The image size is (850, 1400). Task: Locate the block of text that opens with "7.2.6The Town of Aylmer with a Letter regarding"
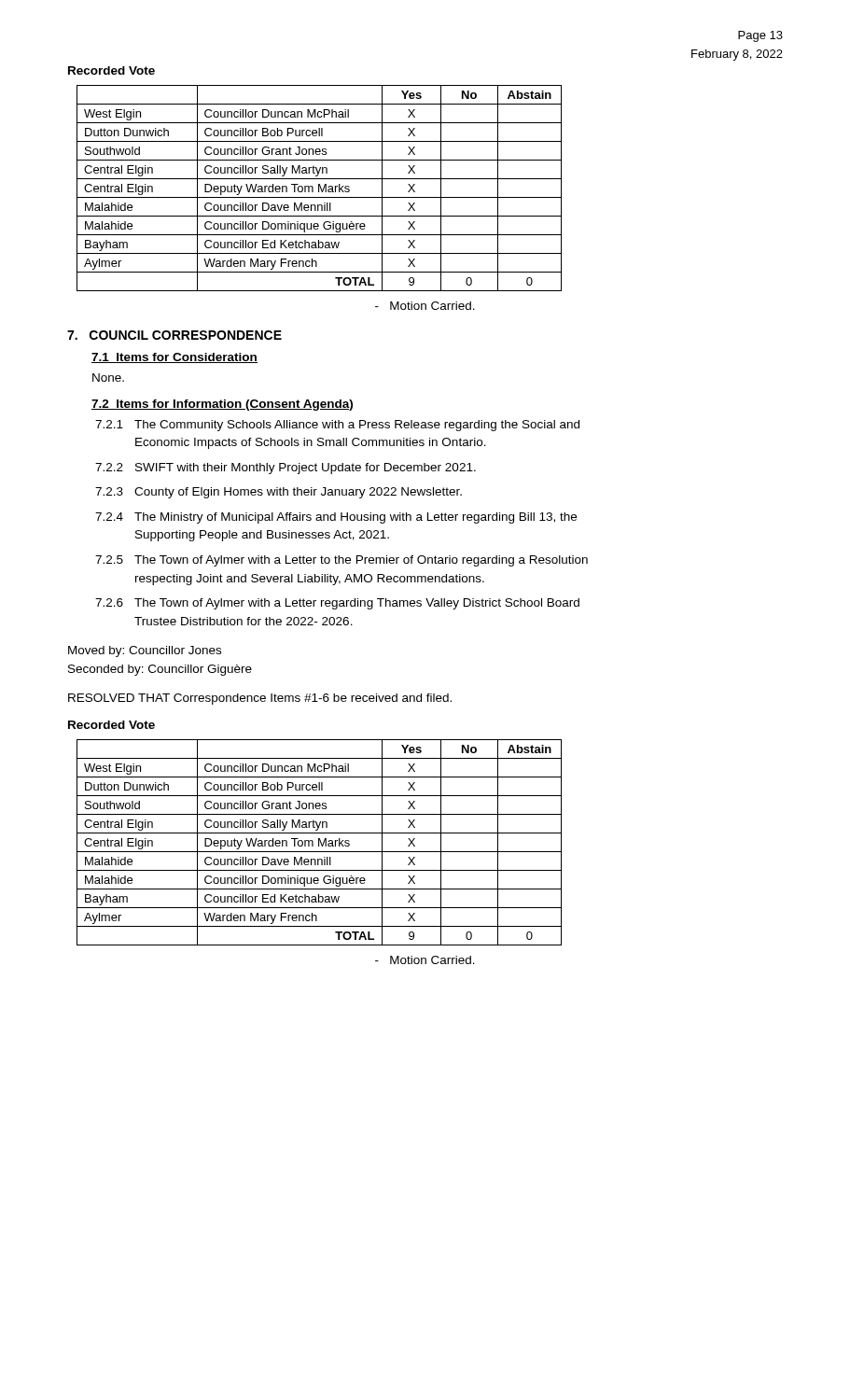[x=343, y=612]
